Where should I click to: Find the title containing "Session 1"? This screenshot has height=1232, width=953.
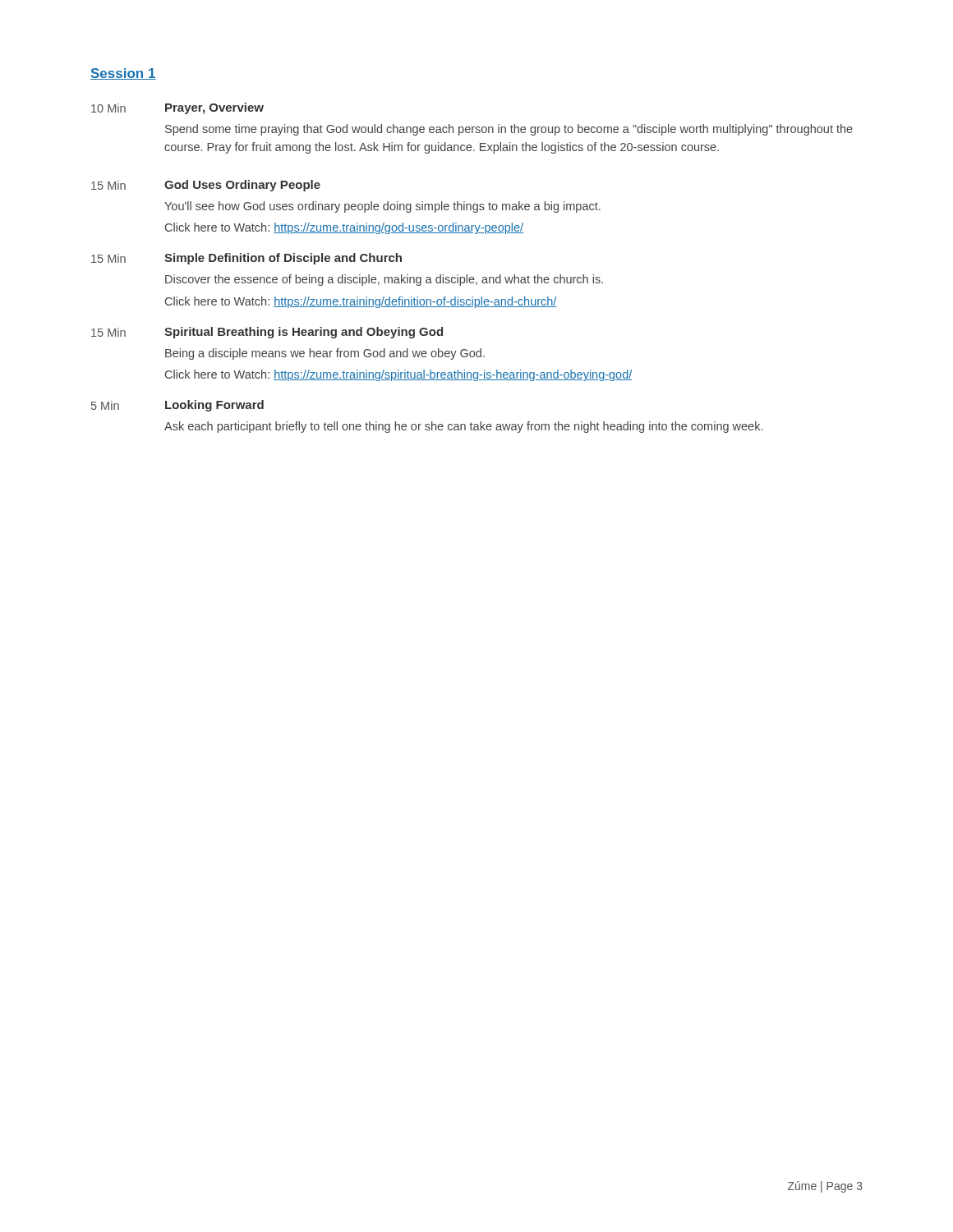click(x=123, y=74)
